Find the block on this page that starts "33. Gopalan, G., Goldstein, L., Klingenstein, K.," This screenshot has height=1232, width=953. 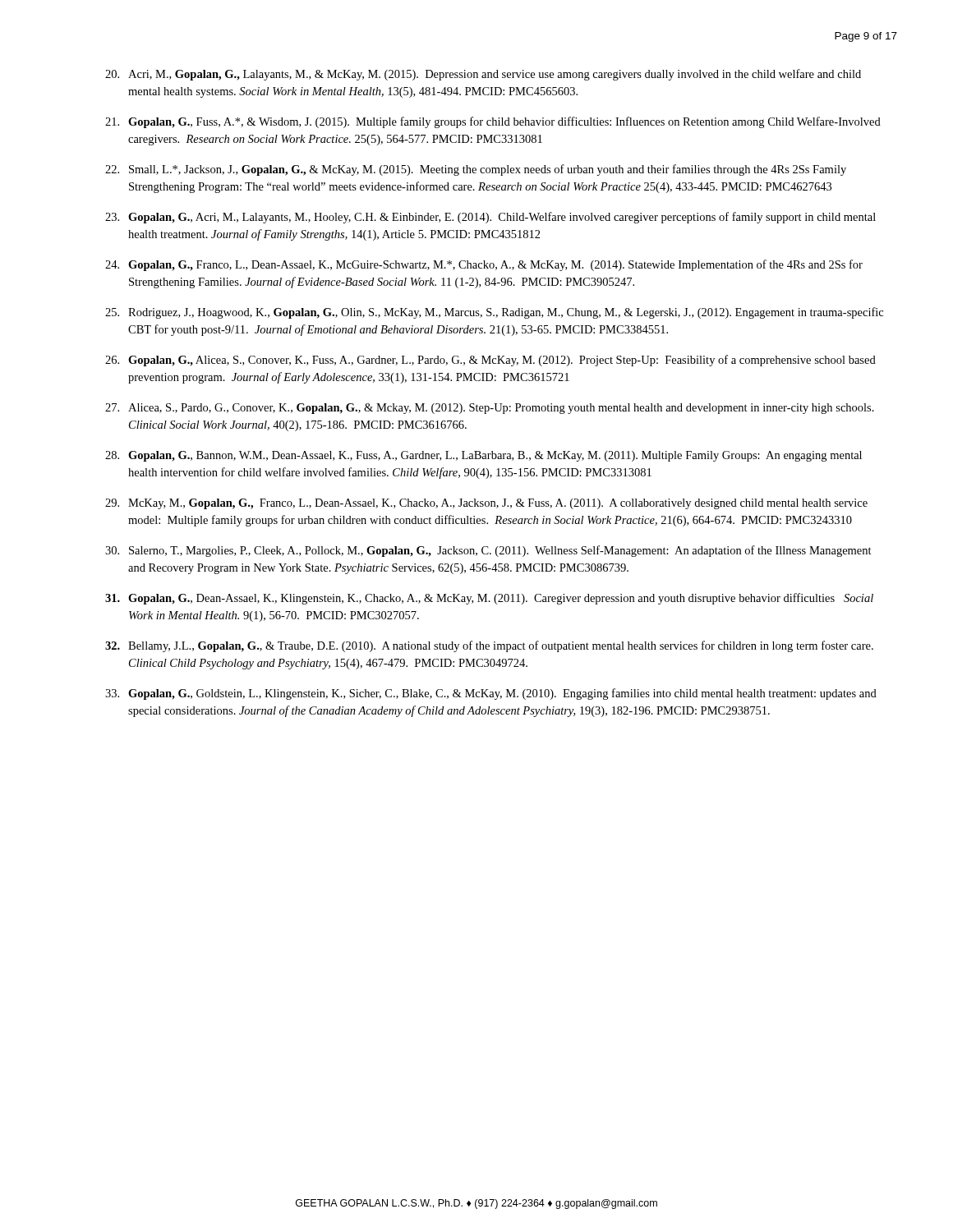pyautogui.click(x=485, y=703)
